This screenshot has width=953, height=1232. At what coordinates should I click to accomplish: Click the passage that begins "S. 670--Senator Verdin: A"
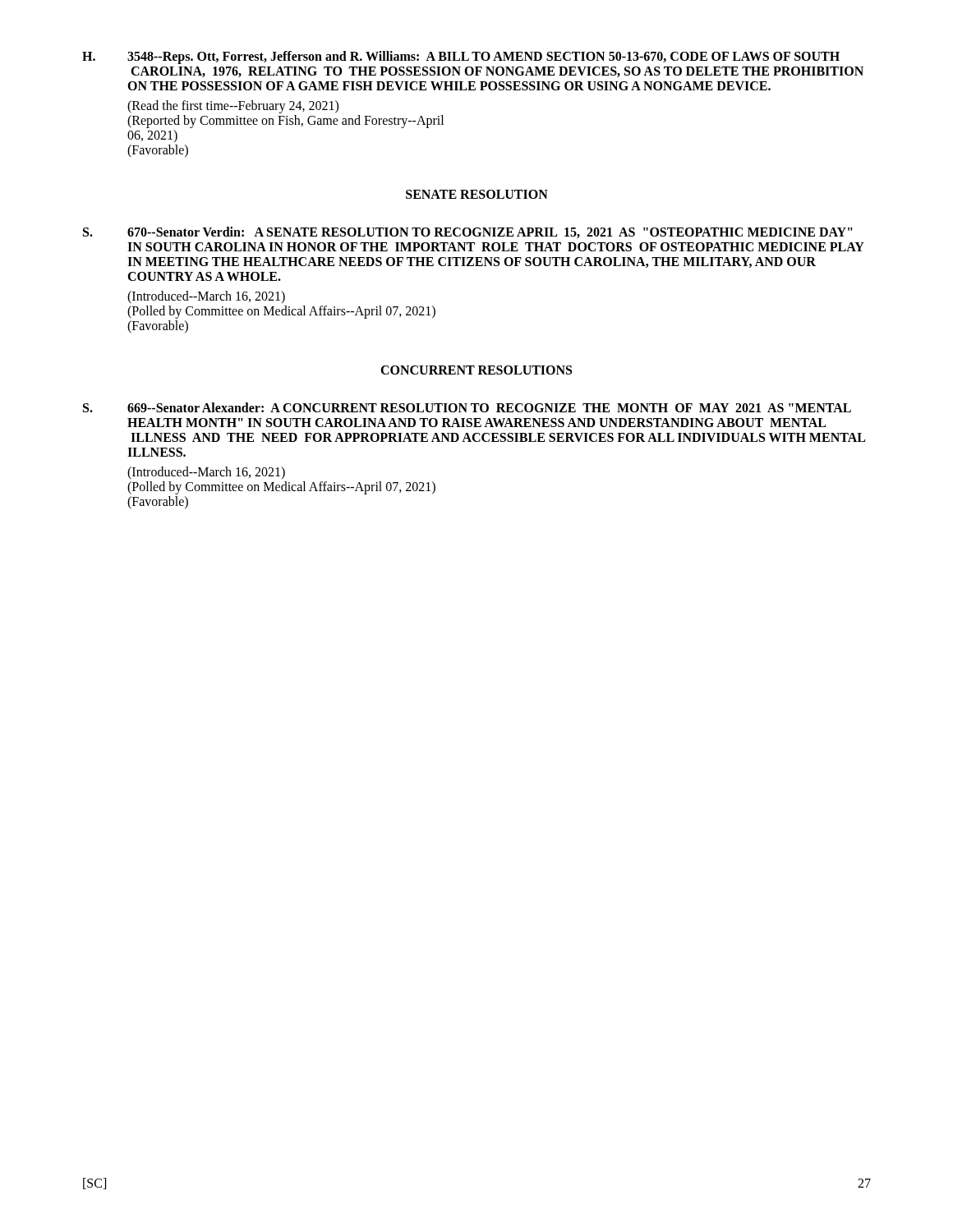pos(468,232)
